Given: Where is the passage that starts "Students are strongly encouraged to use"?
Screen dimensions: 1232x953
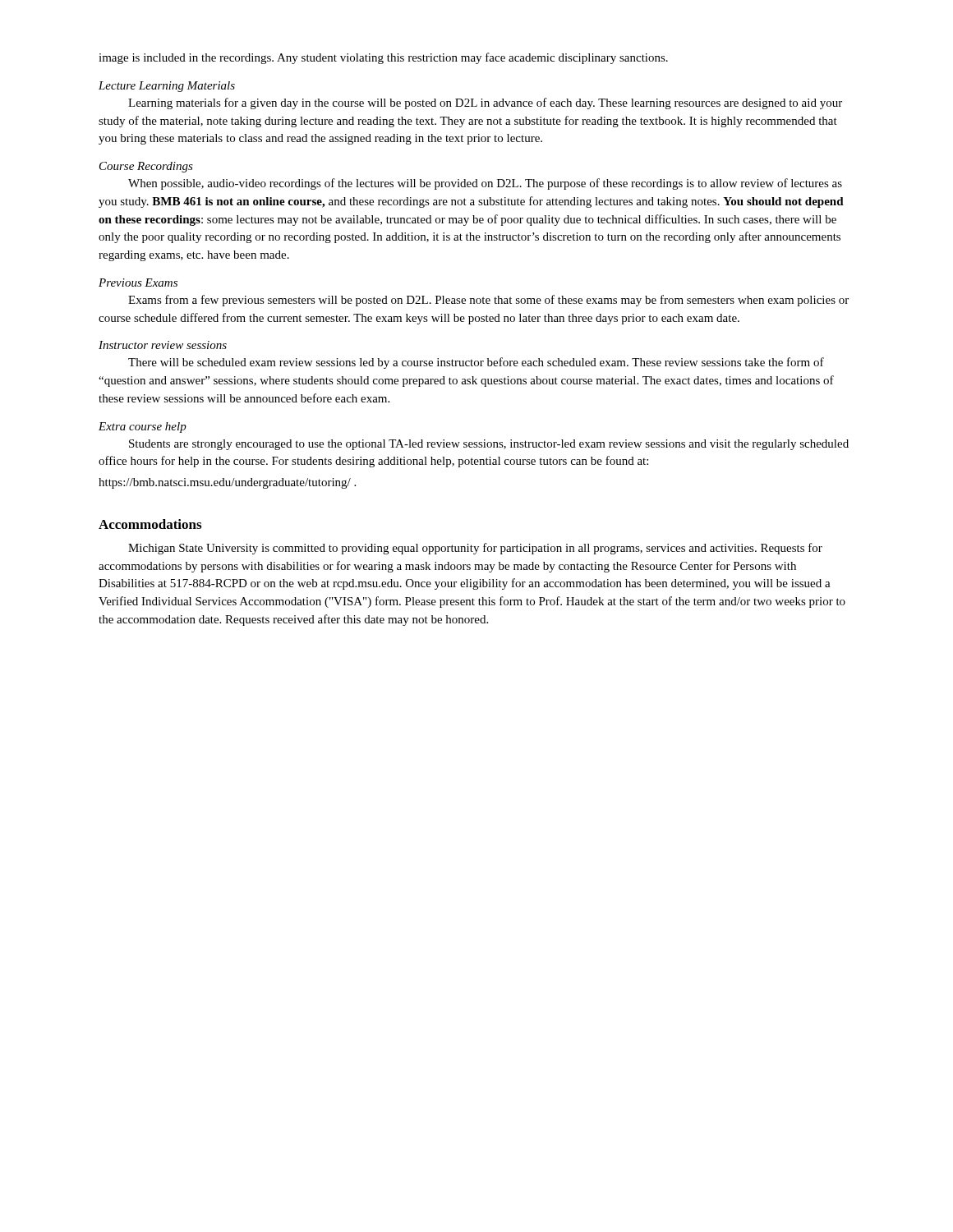Looking at the screenshot, I should point(476,463).
